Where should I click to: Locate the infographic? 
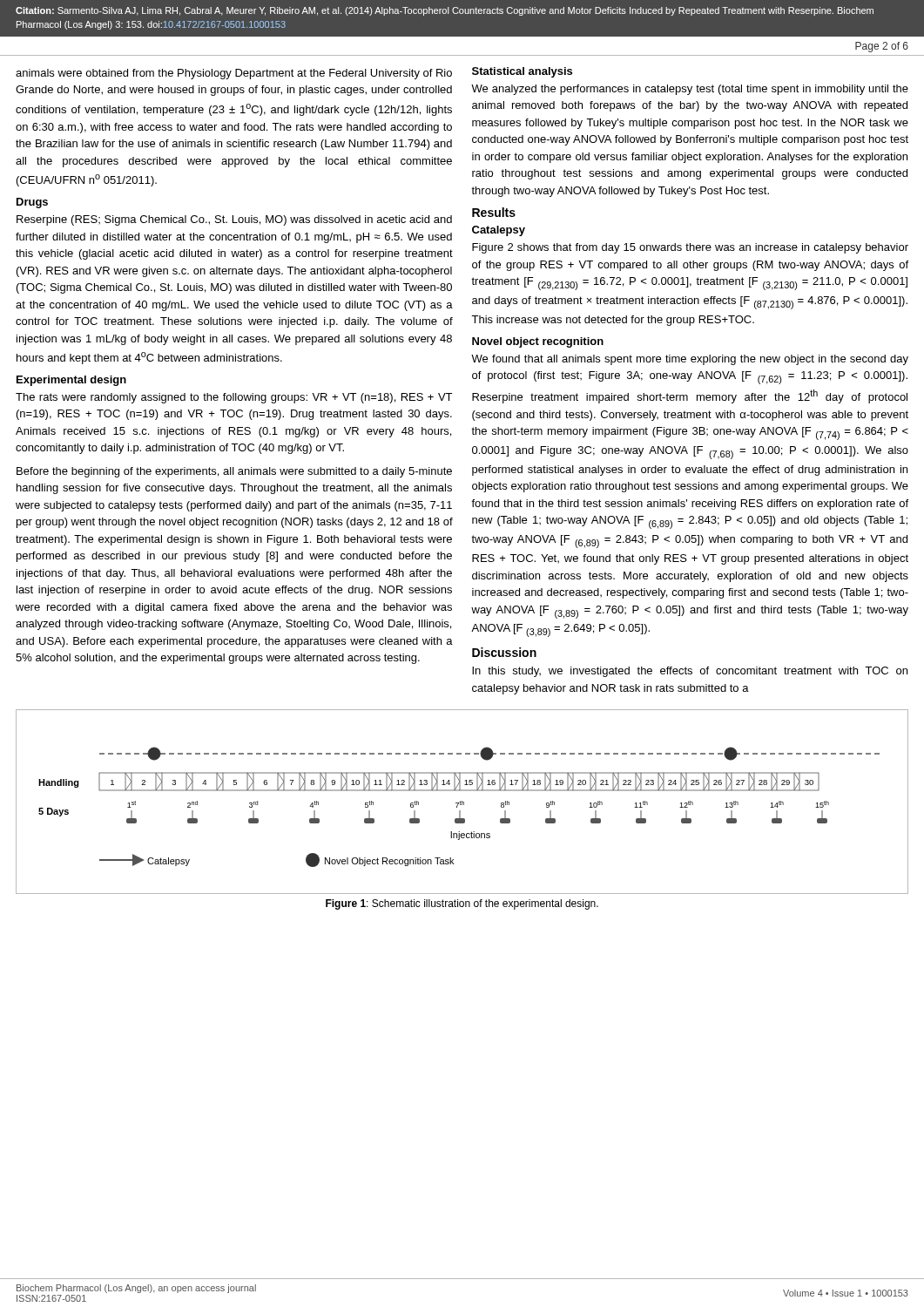(x=462, y=802)
